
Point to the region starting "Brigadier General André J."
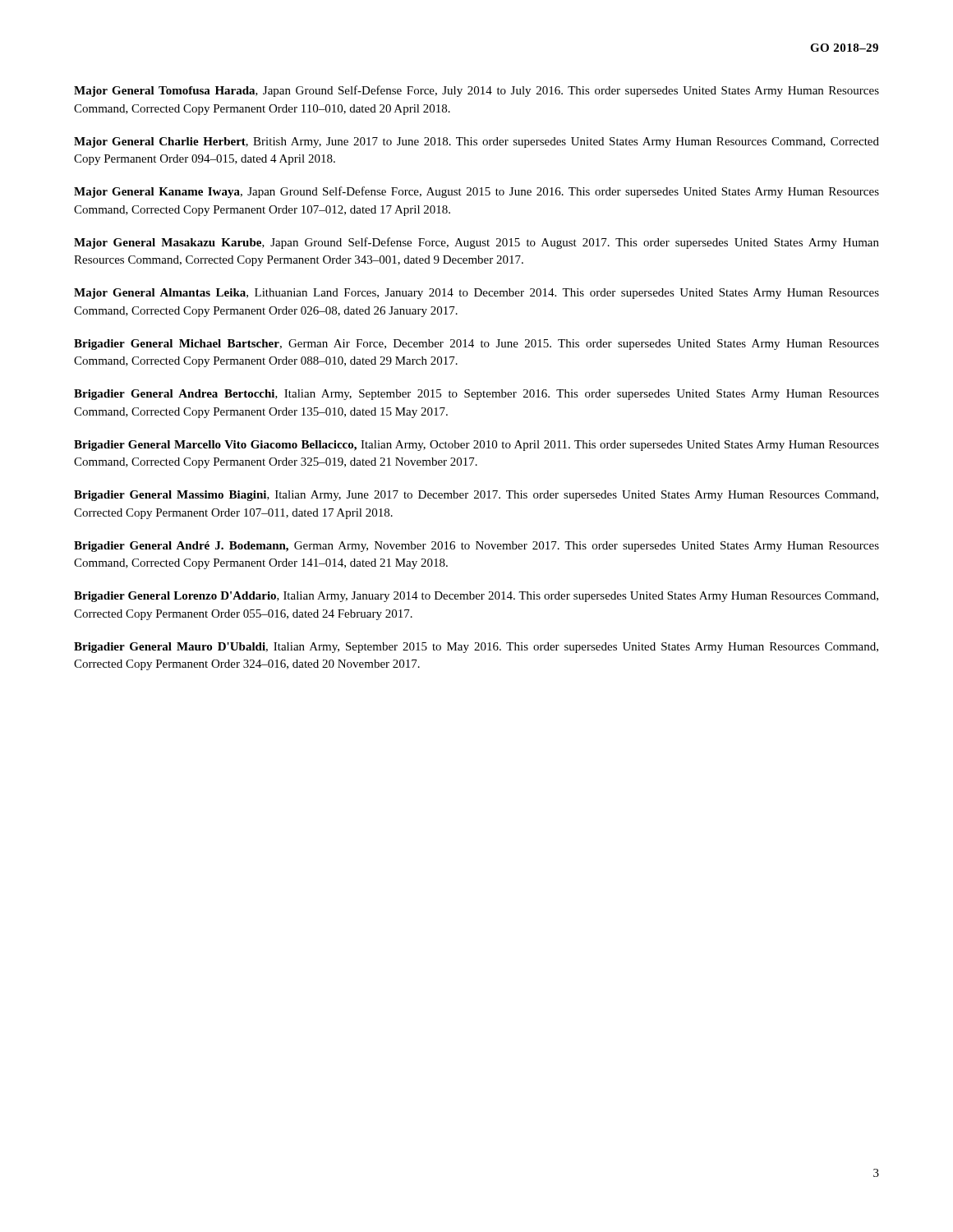(476, 554)
